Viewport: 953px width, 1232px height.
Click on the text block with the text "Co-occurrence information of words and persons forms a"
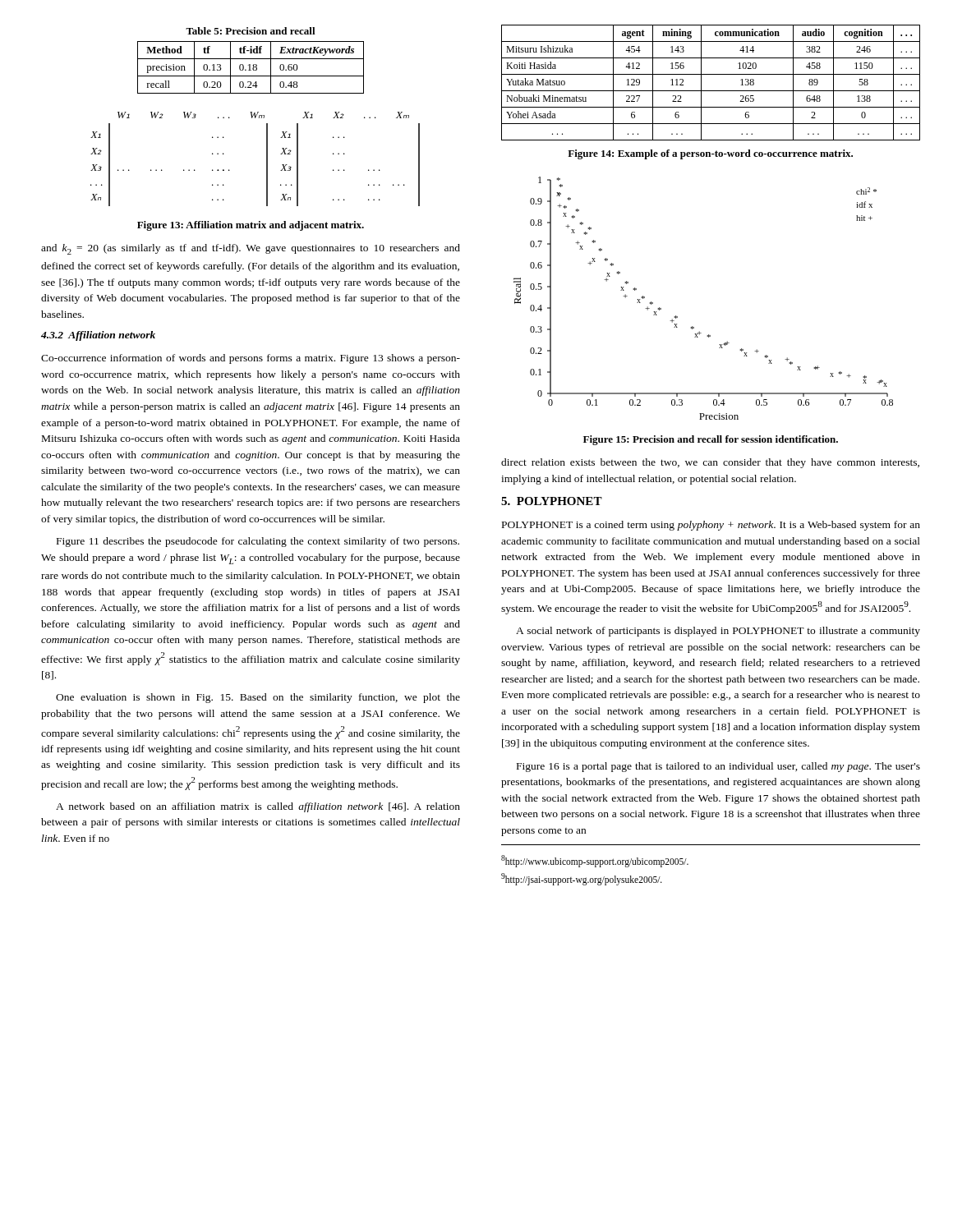pos(251,598)
